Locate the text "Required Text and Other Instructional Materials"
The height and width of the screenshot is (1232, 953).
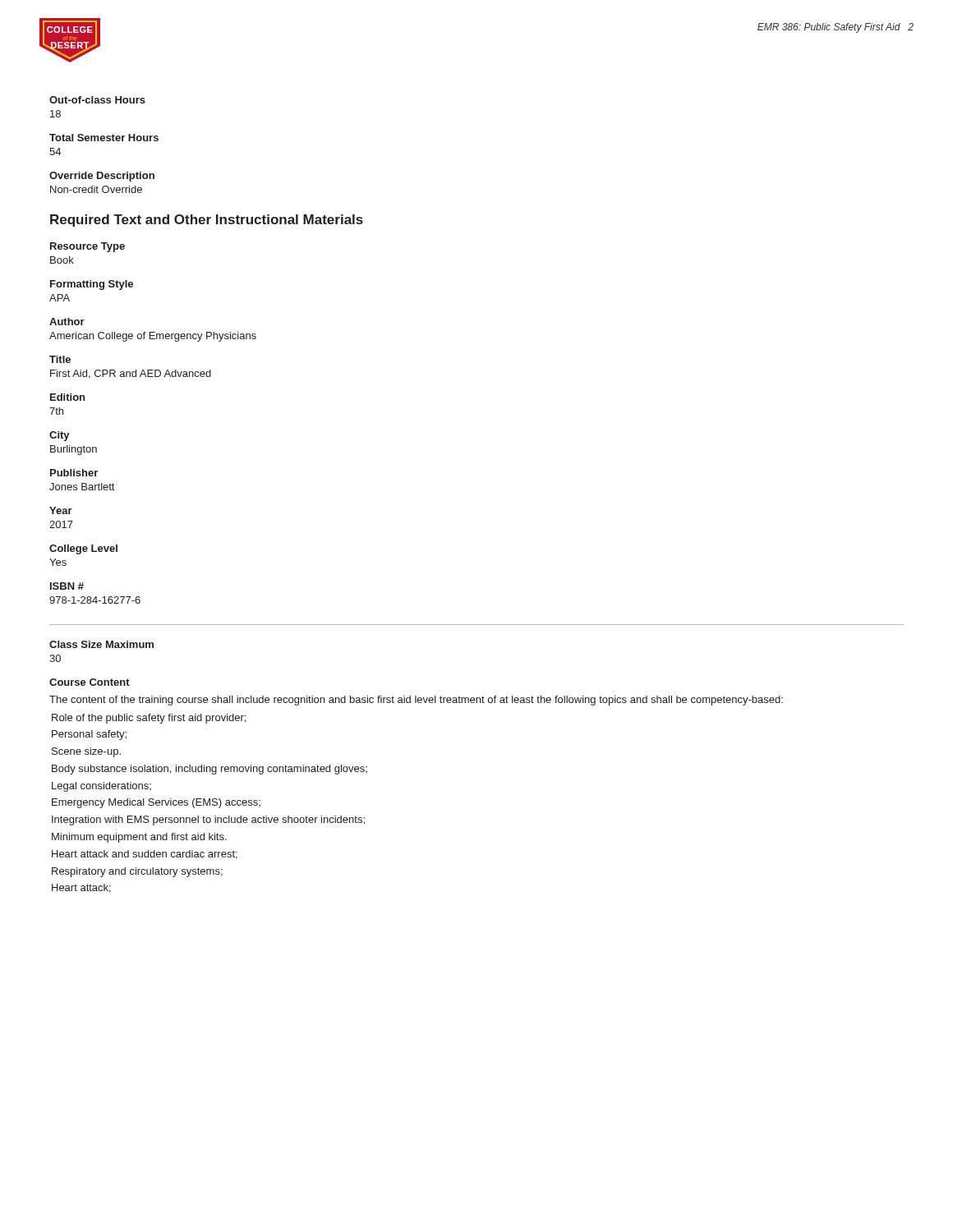coord(206,220)
